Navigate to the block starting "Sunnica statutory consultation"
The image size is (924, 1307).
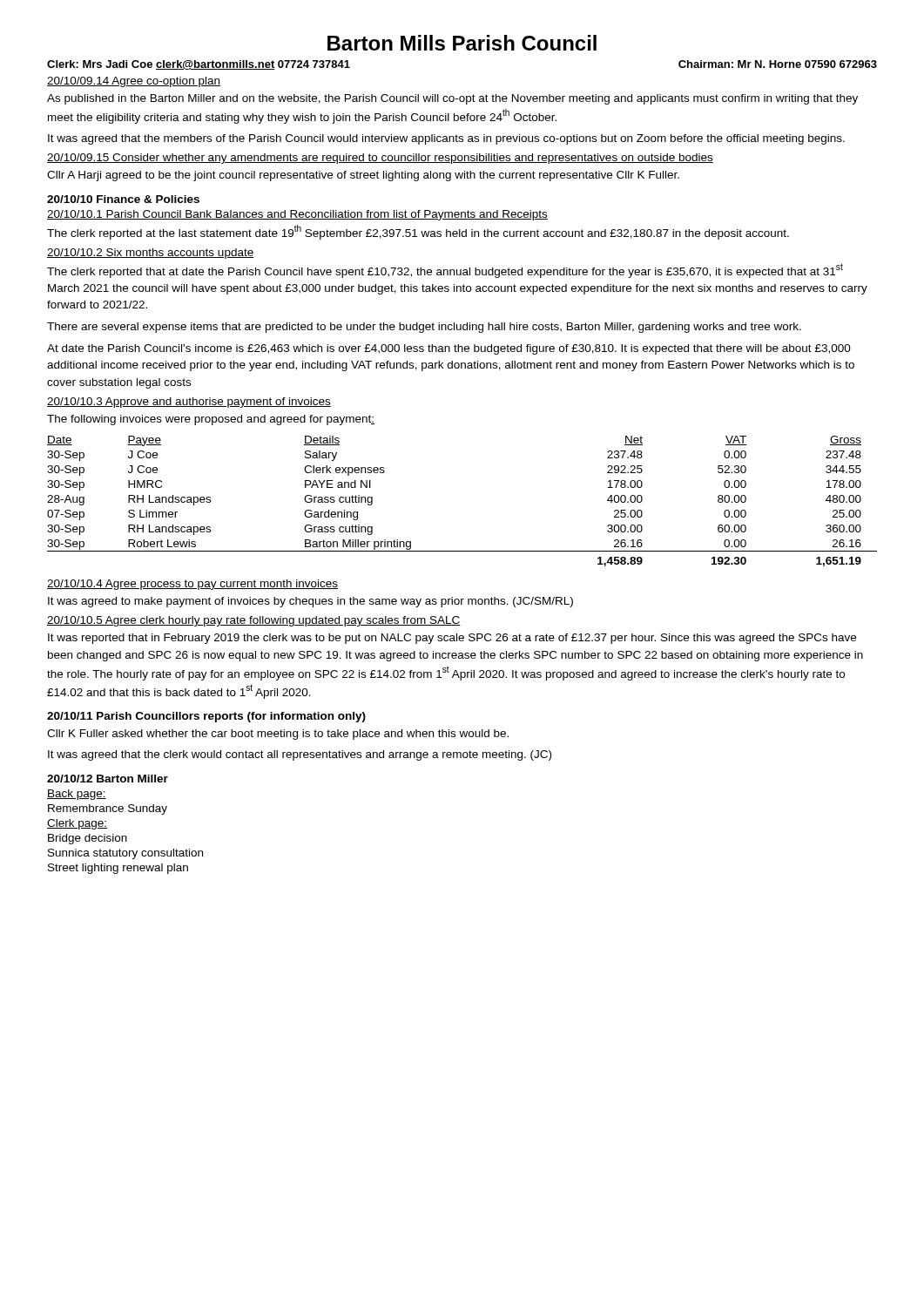[x=125, y=852]
